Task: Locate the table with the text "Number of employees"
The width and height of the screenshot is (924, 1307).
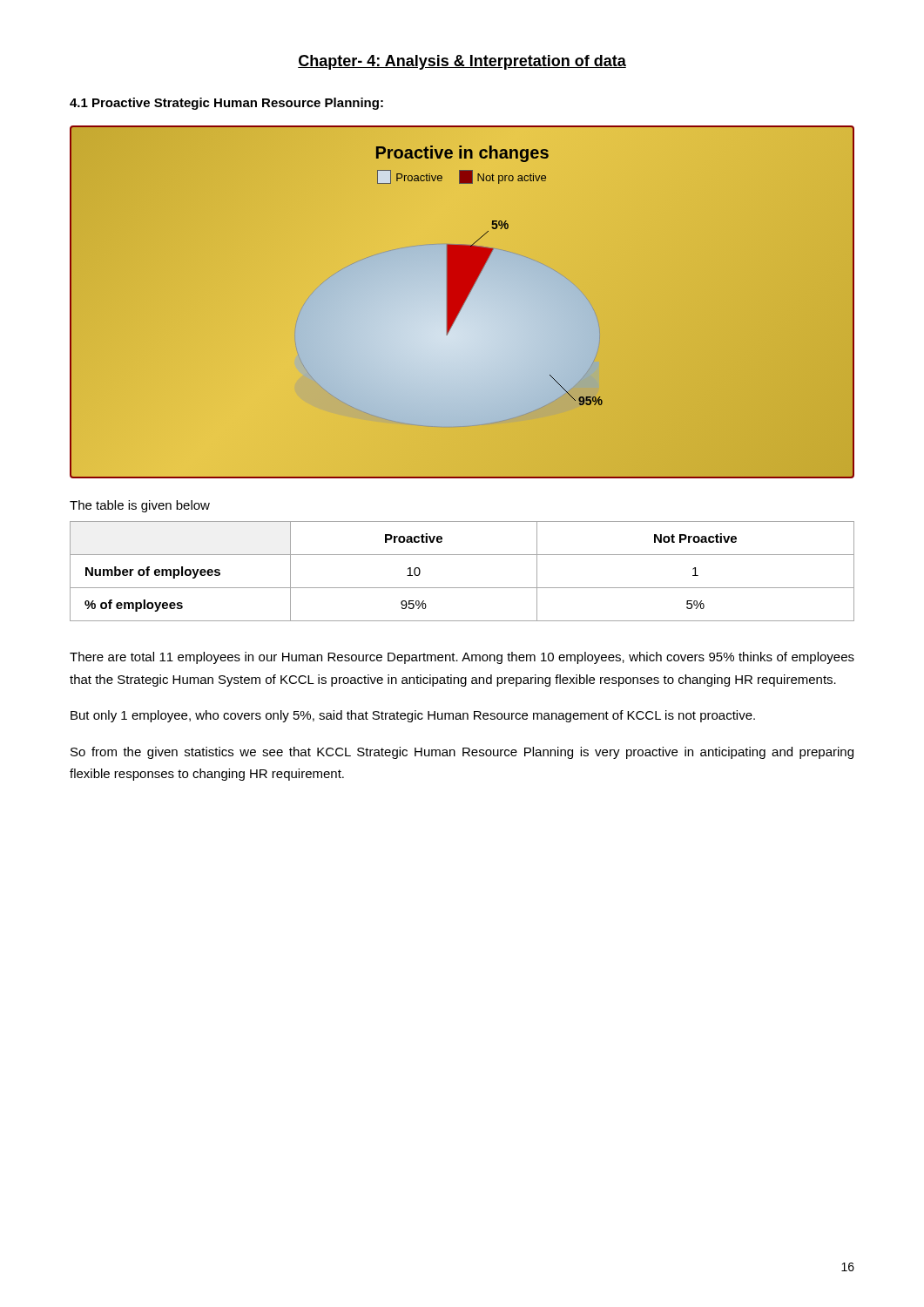Action: tap(462, 571)
